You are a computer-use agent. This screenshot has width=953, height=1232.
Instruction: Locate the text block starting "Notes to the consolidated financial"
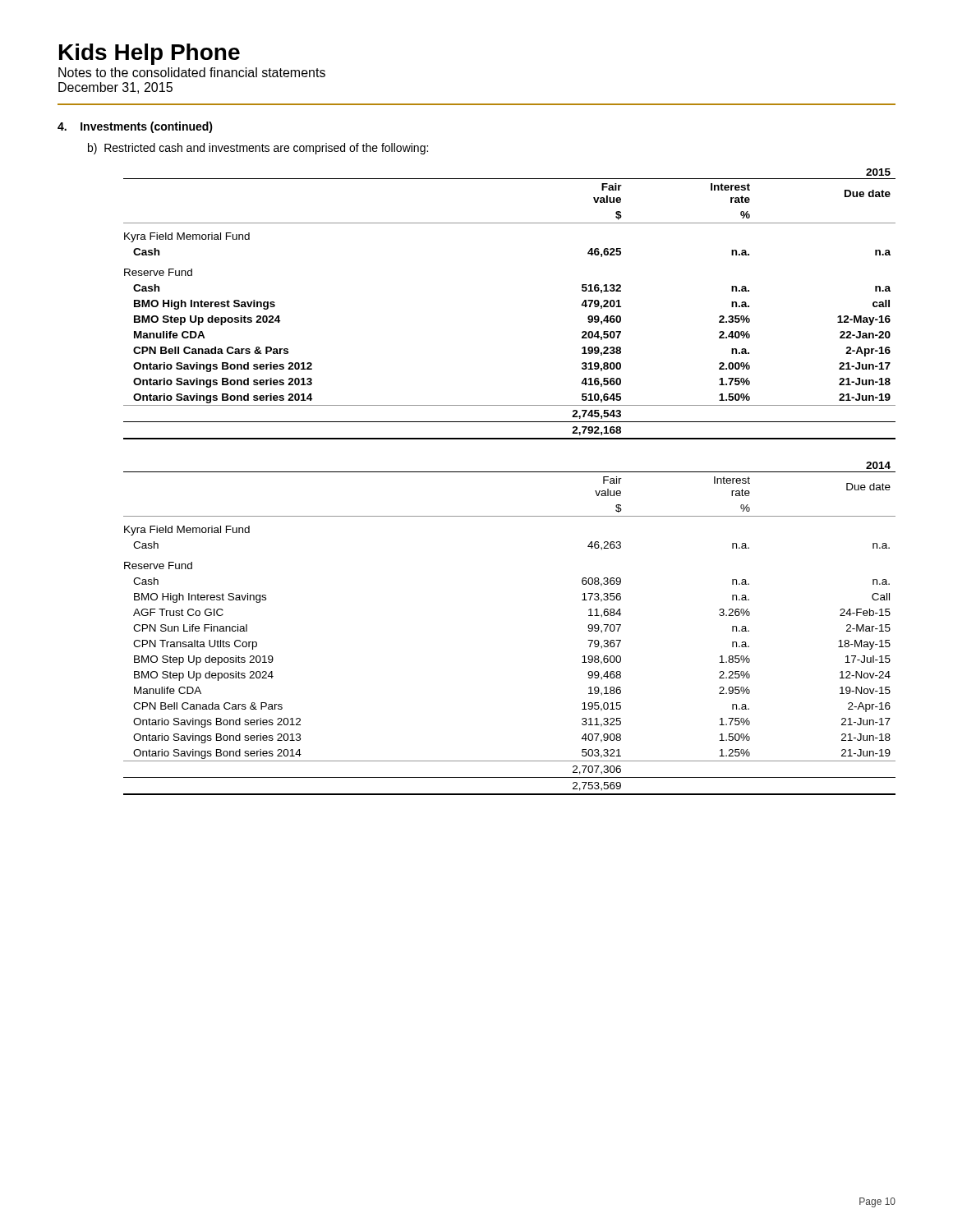point(192,73)
